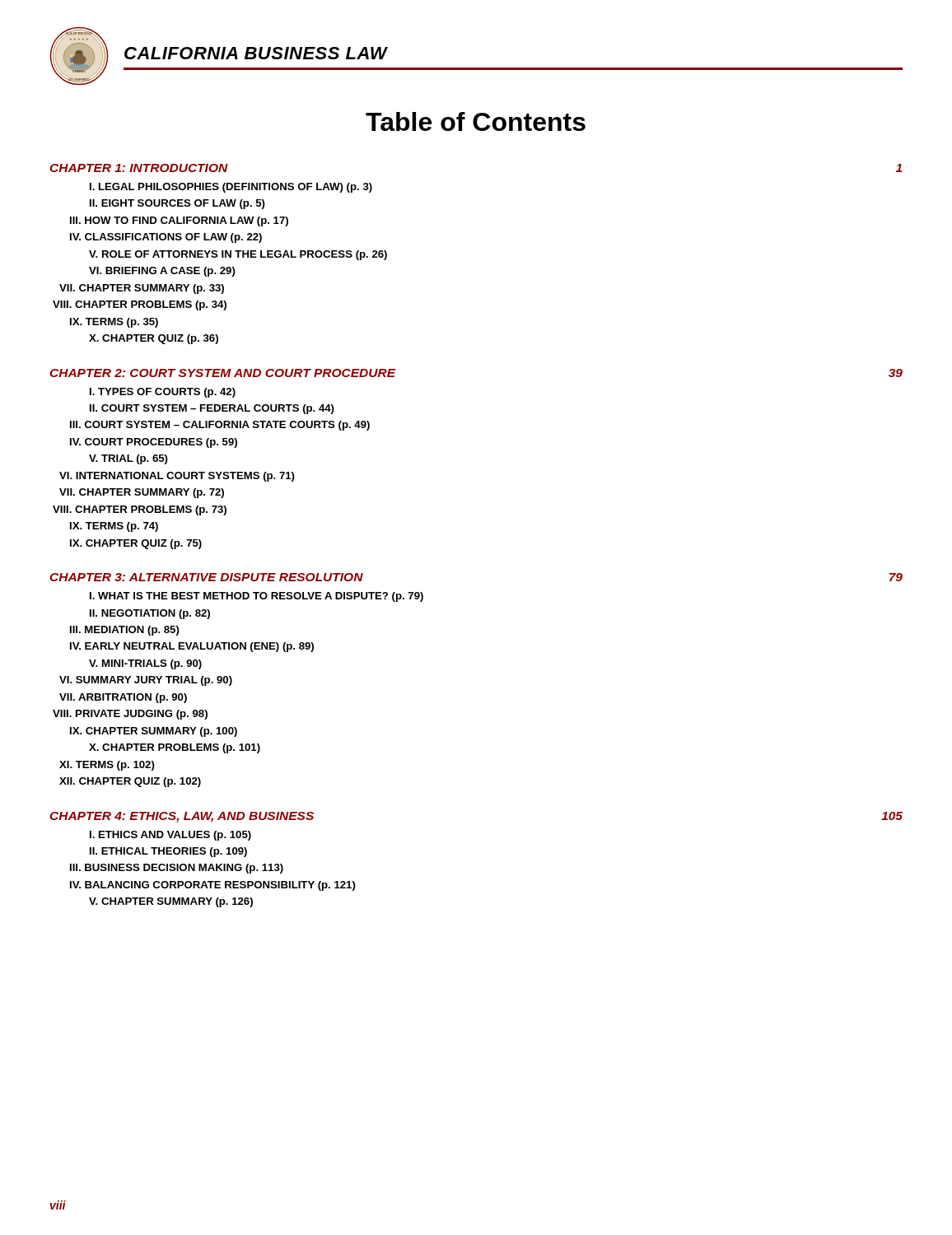Point to the text starting "V. MINI-TRIALS (p. 90)"
This screenshot has width=952, height=1235.
(145, 663)
